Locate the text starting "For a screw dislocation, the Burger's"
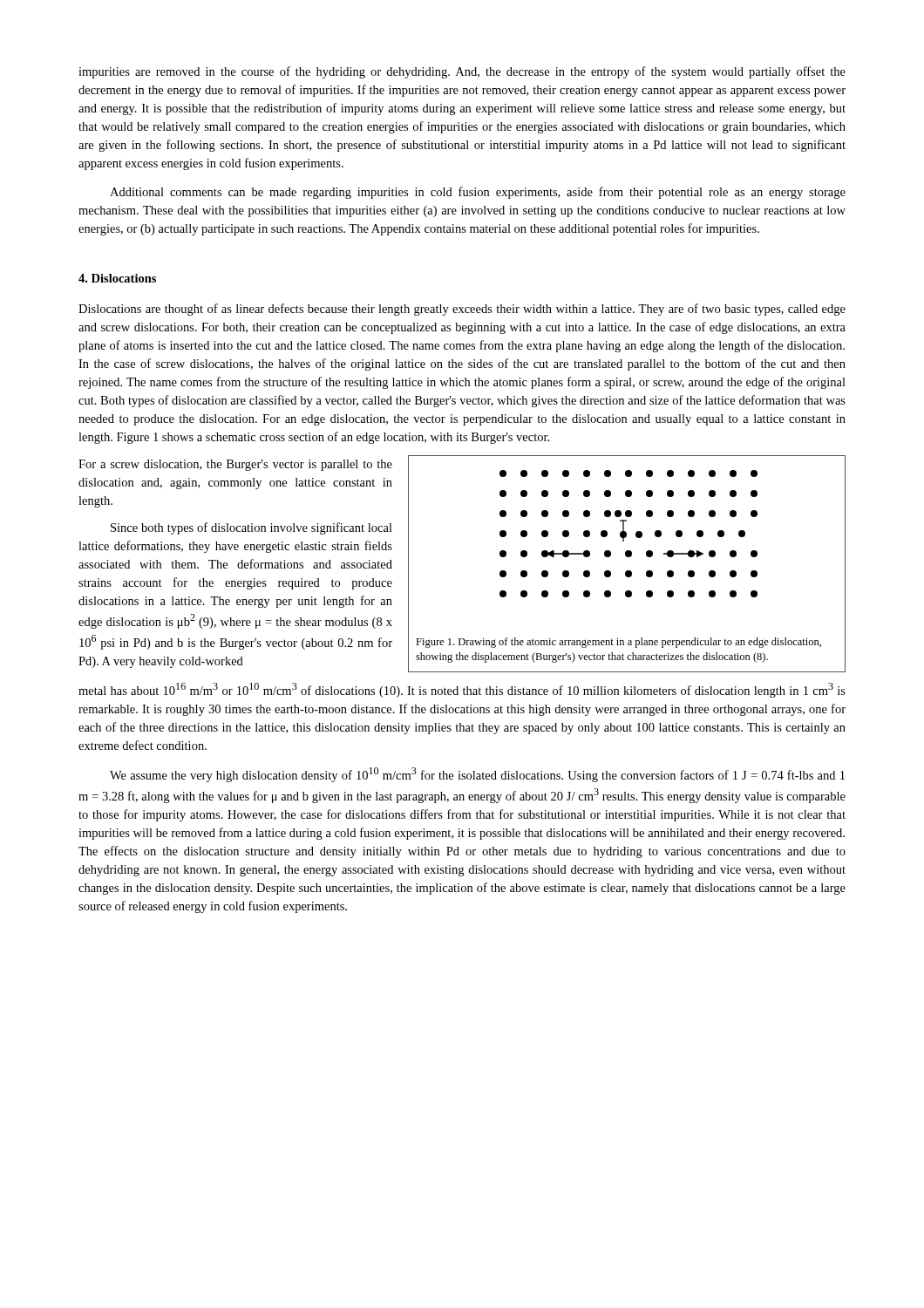This screenshot has width=924, height=1308. [235, 483]
